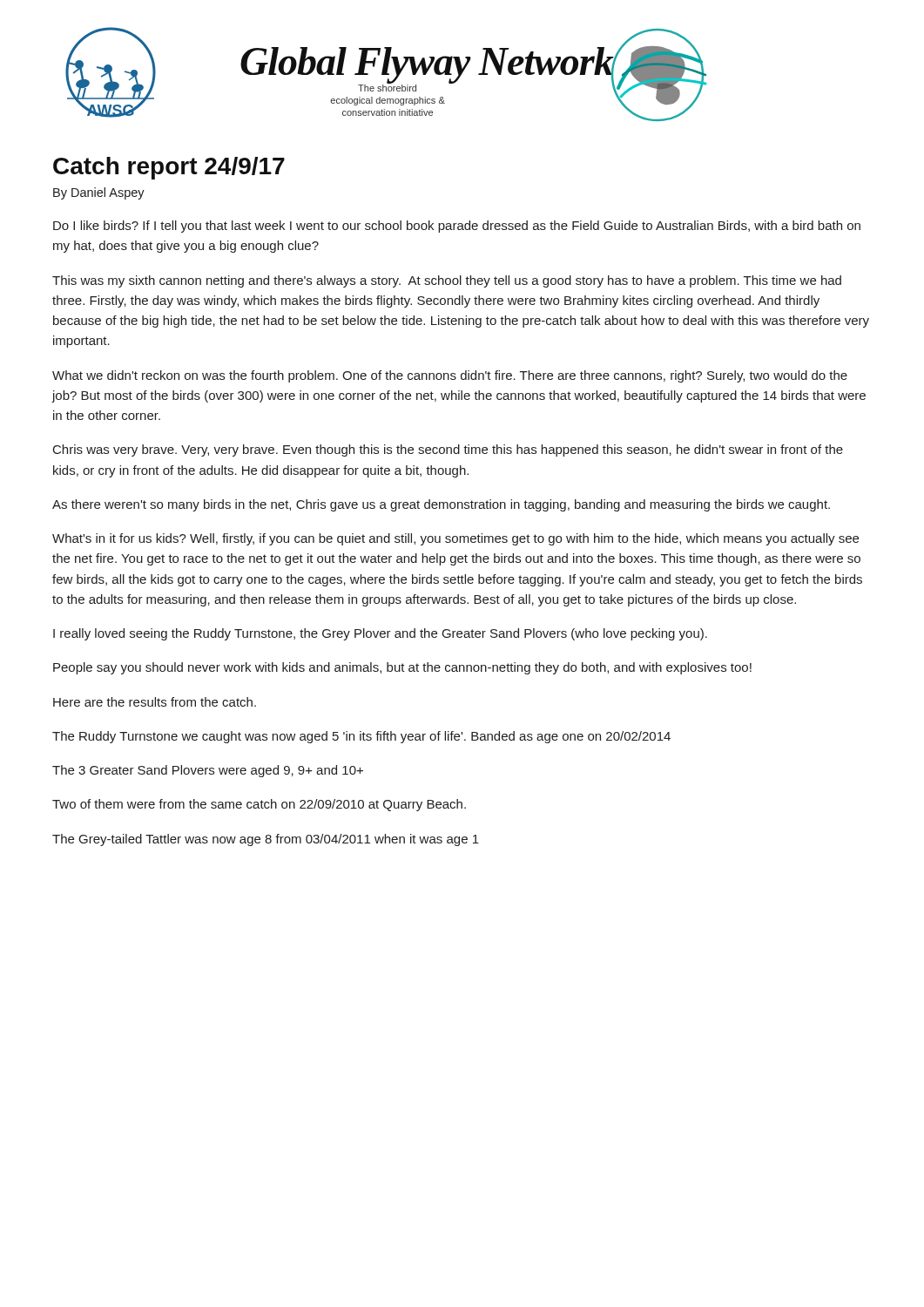
Task: Find the block on this page that starts "The Grey-tailed Tattler was now age 8"
Action: coord(266,838)
